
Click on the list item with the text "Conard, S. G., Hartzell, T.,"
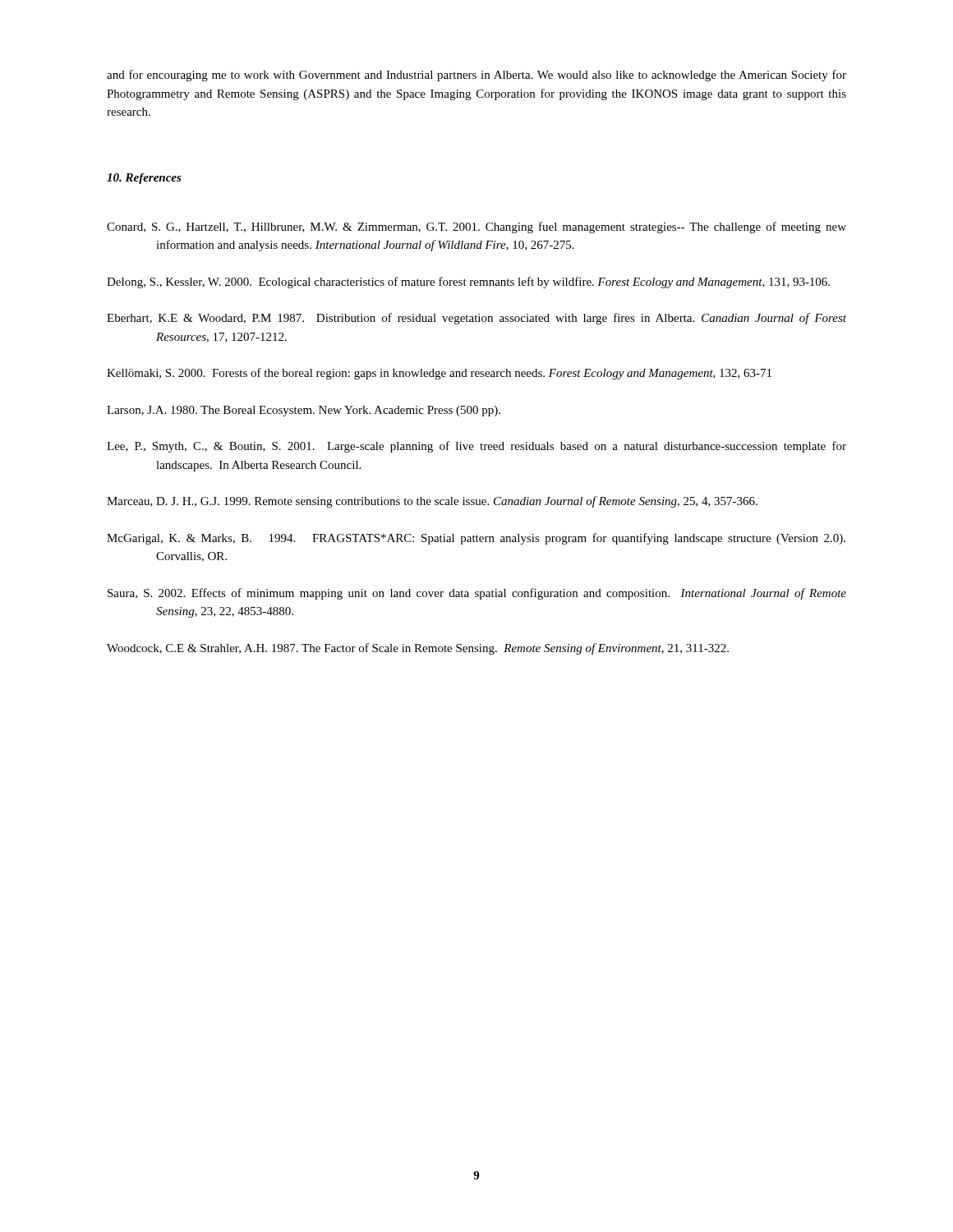click(x=476, y=235)
